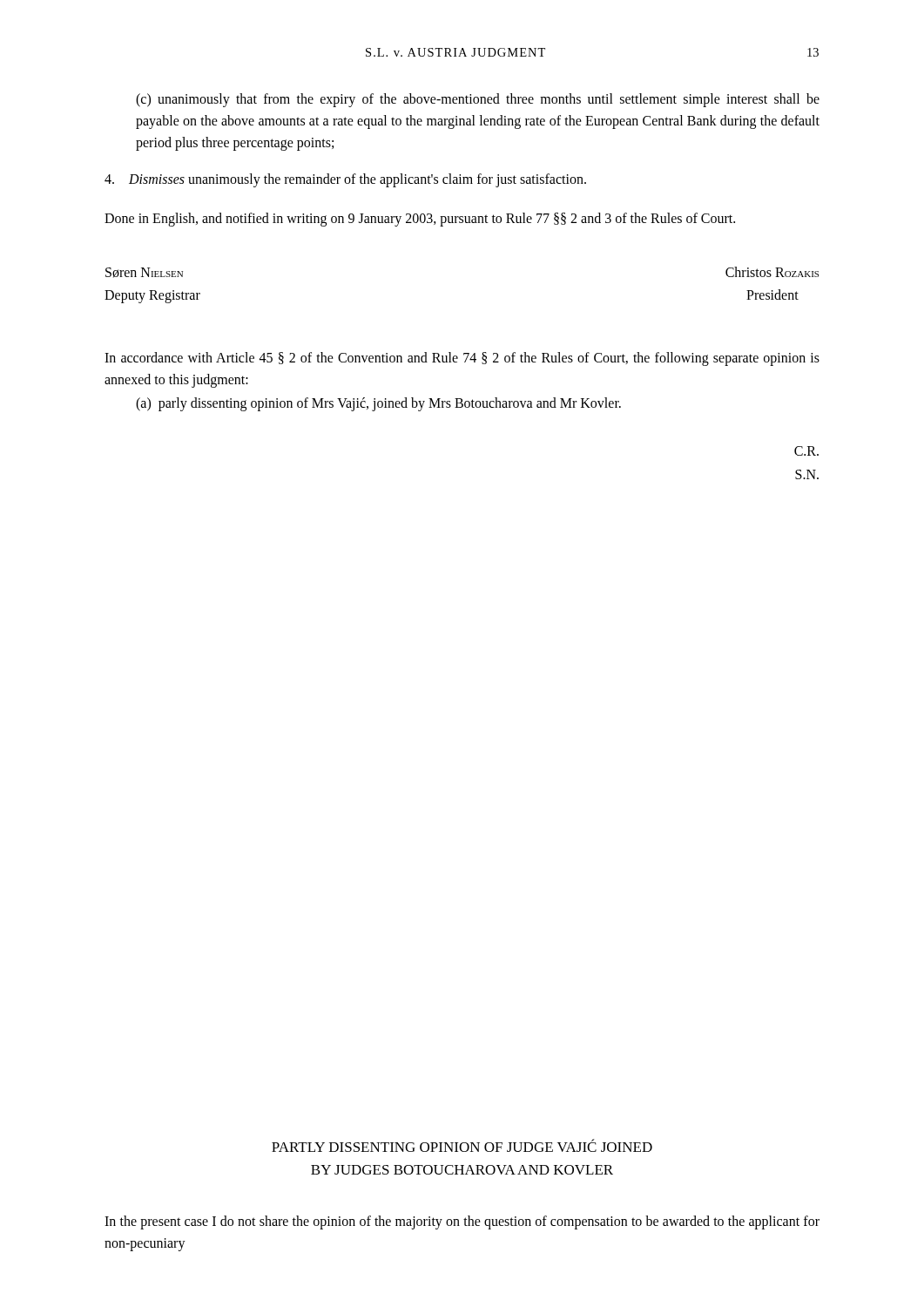
Task: Point to the region starting "Søren Nielsen Deputy Registrar Christos Rozakis President"
Action: click(147, 272)
